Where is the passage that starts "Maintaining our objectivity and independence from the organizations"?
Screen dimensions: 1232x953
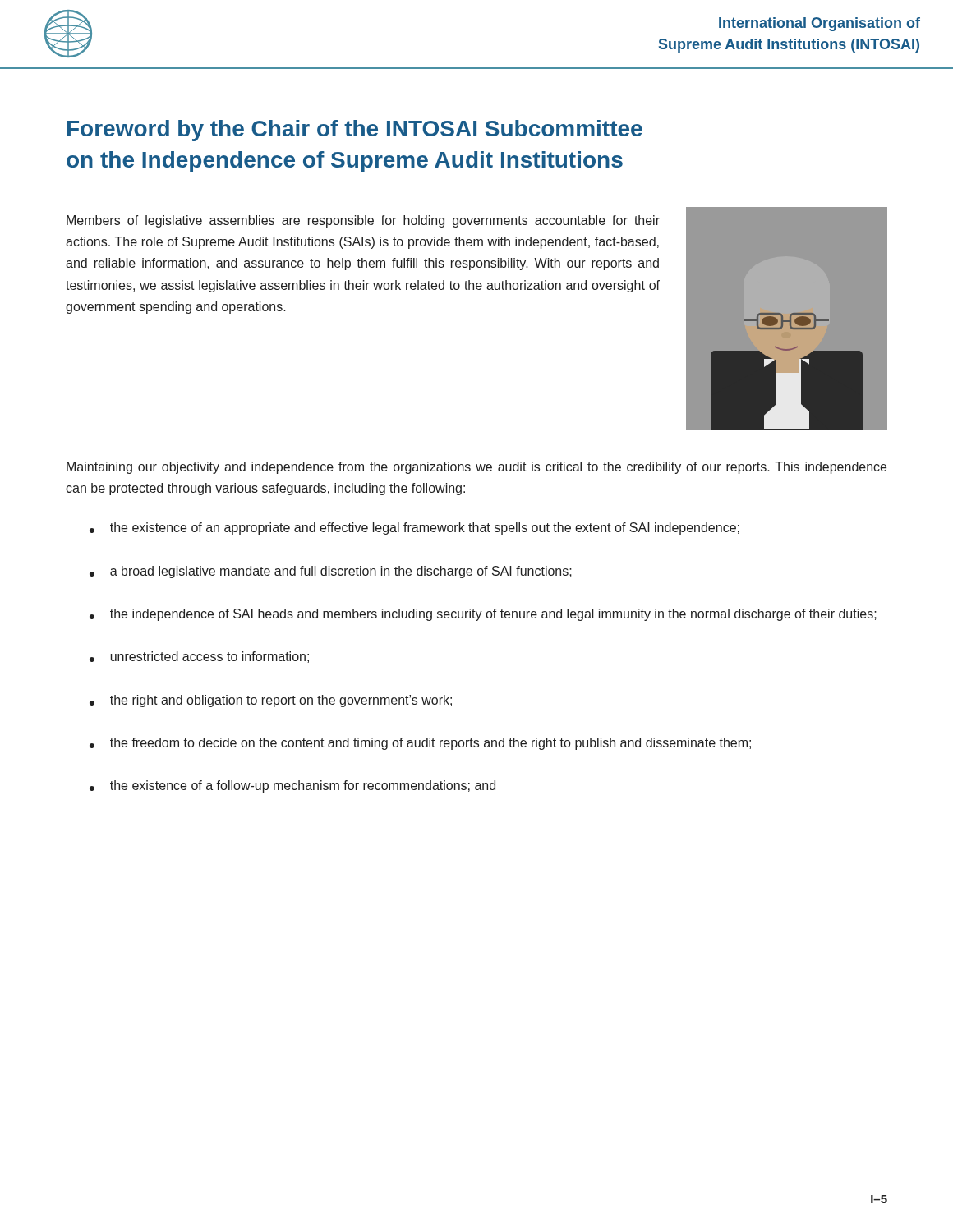pyautogui.click(x=476, y=477)
